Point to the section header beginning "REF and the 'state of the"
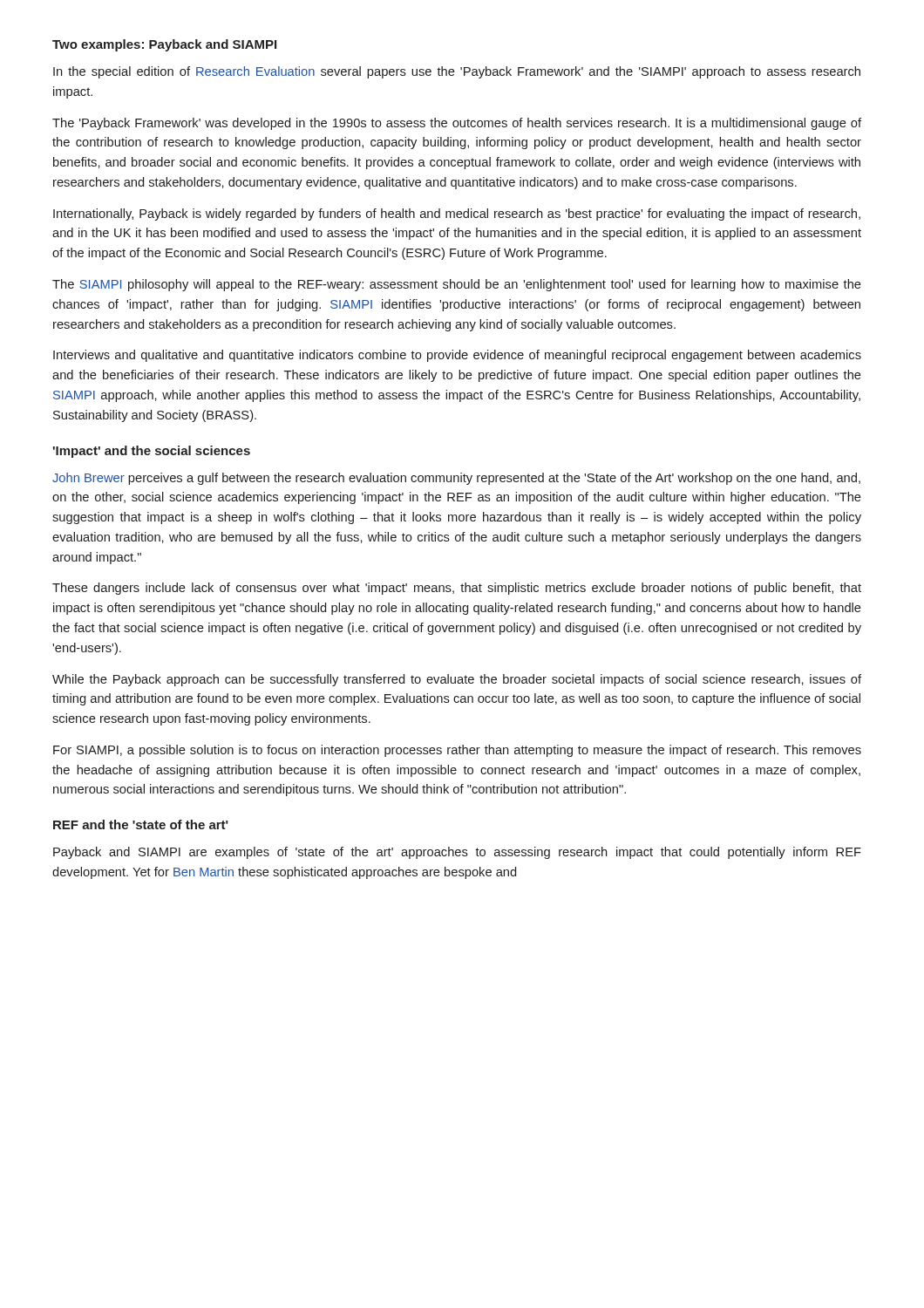924x1308 pixels. coord(140,825)
